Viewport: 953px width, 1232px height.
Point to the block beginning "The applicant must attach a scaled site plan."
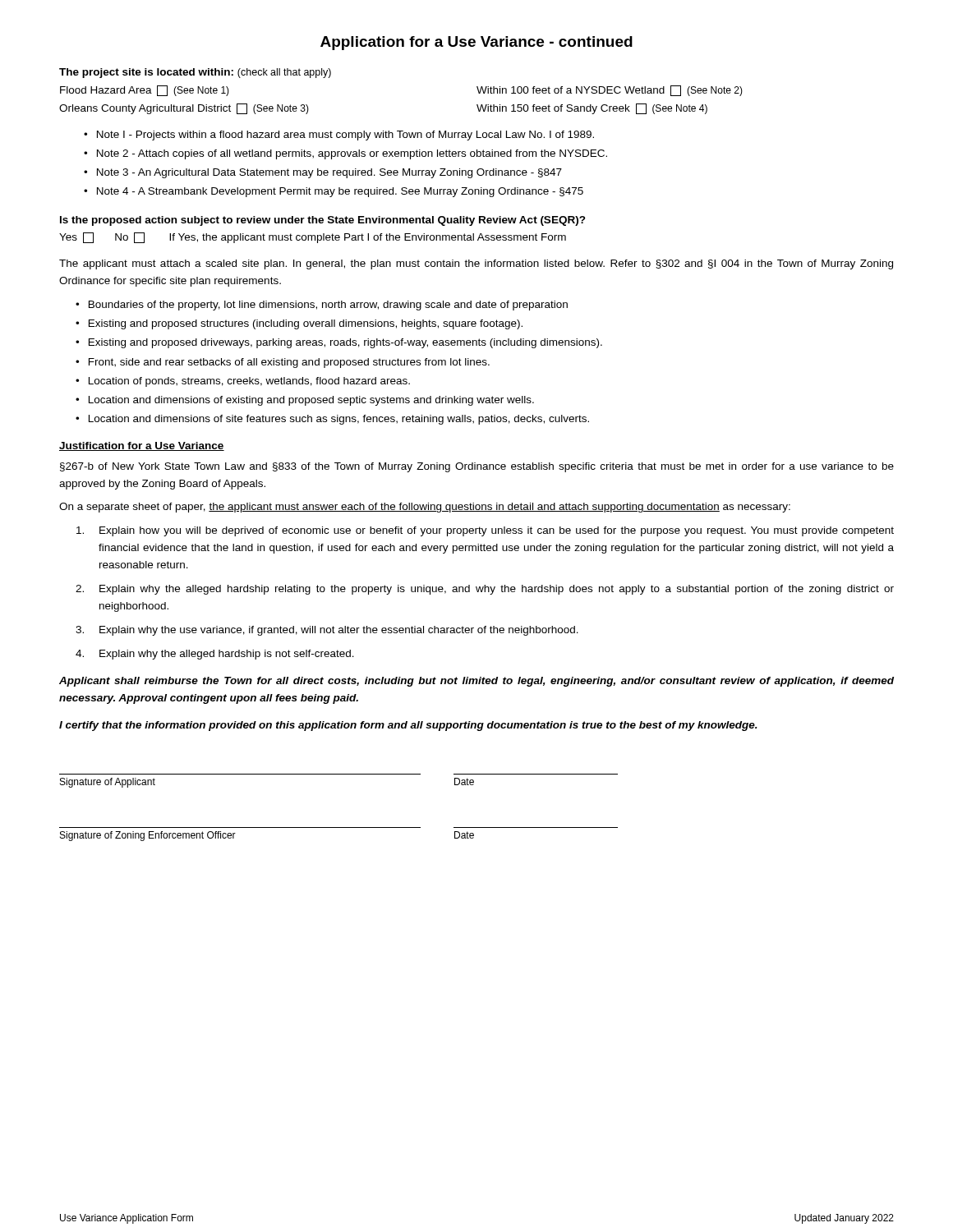(x=476, y=272)
